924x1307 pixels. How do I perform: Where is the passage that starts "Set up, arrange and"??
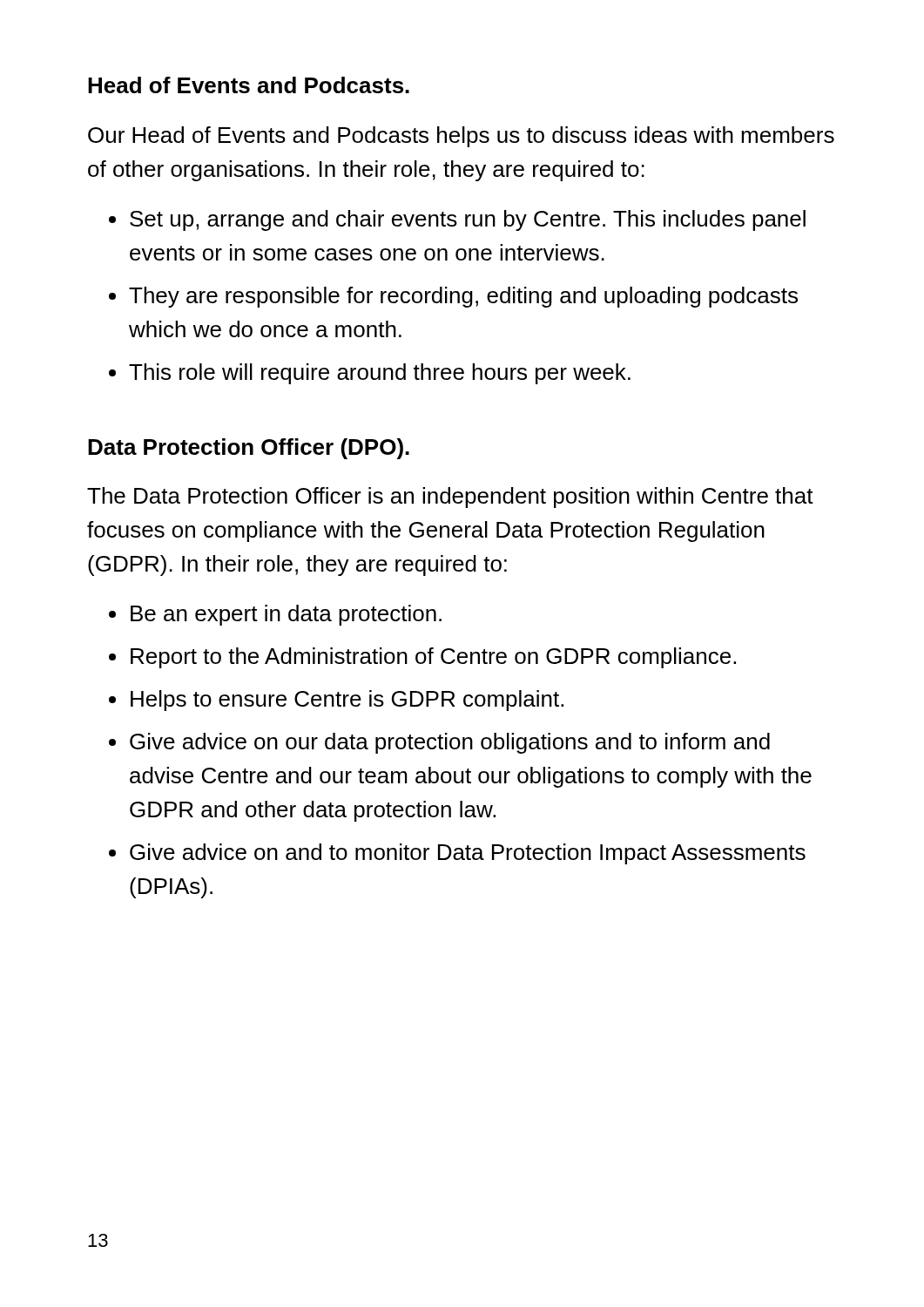click(x=468, y=235)
